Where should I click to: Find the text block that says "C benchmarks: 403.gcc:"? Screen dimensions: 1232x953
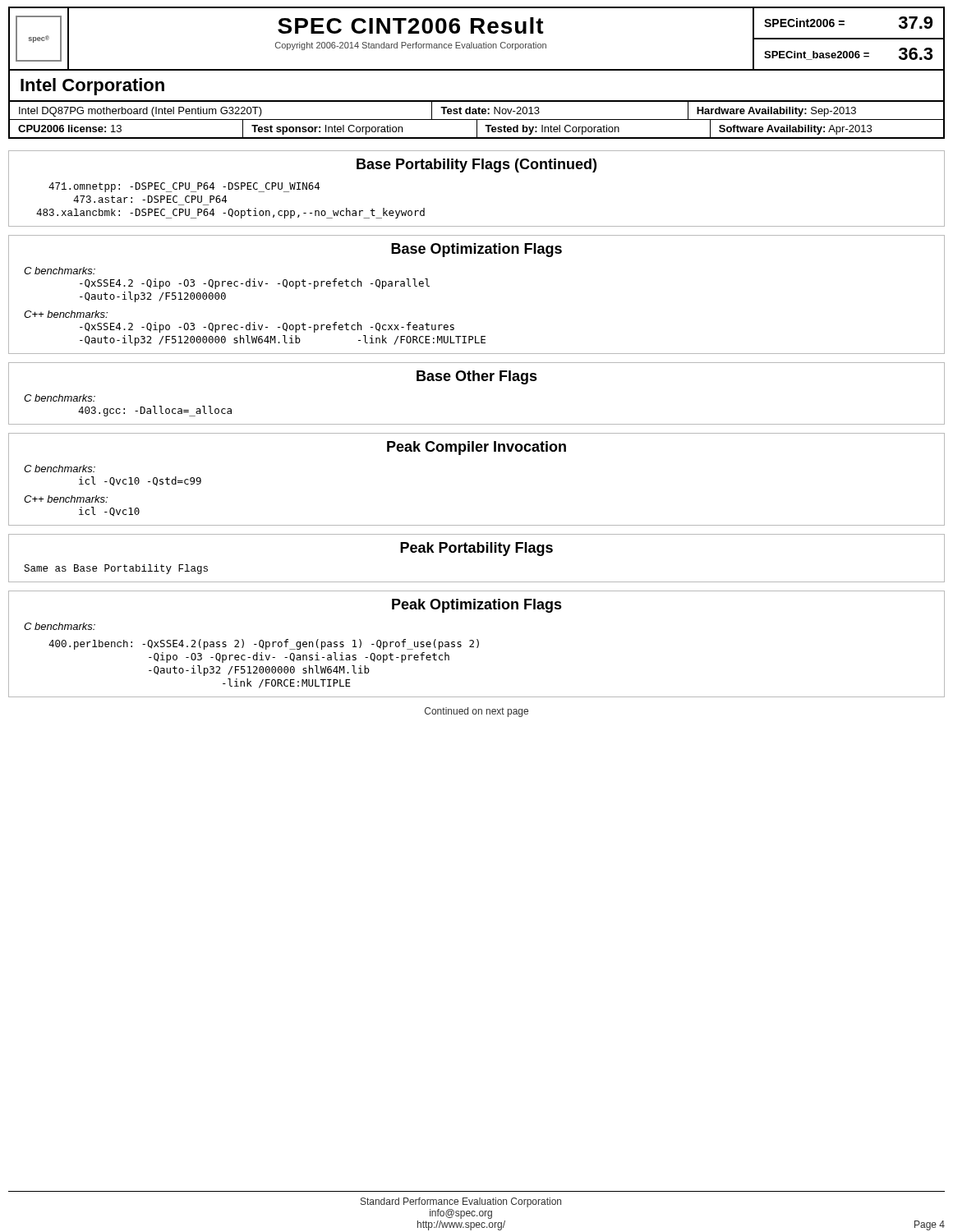click(60, 398)
